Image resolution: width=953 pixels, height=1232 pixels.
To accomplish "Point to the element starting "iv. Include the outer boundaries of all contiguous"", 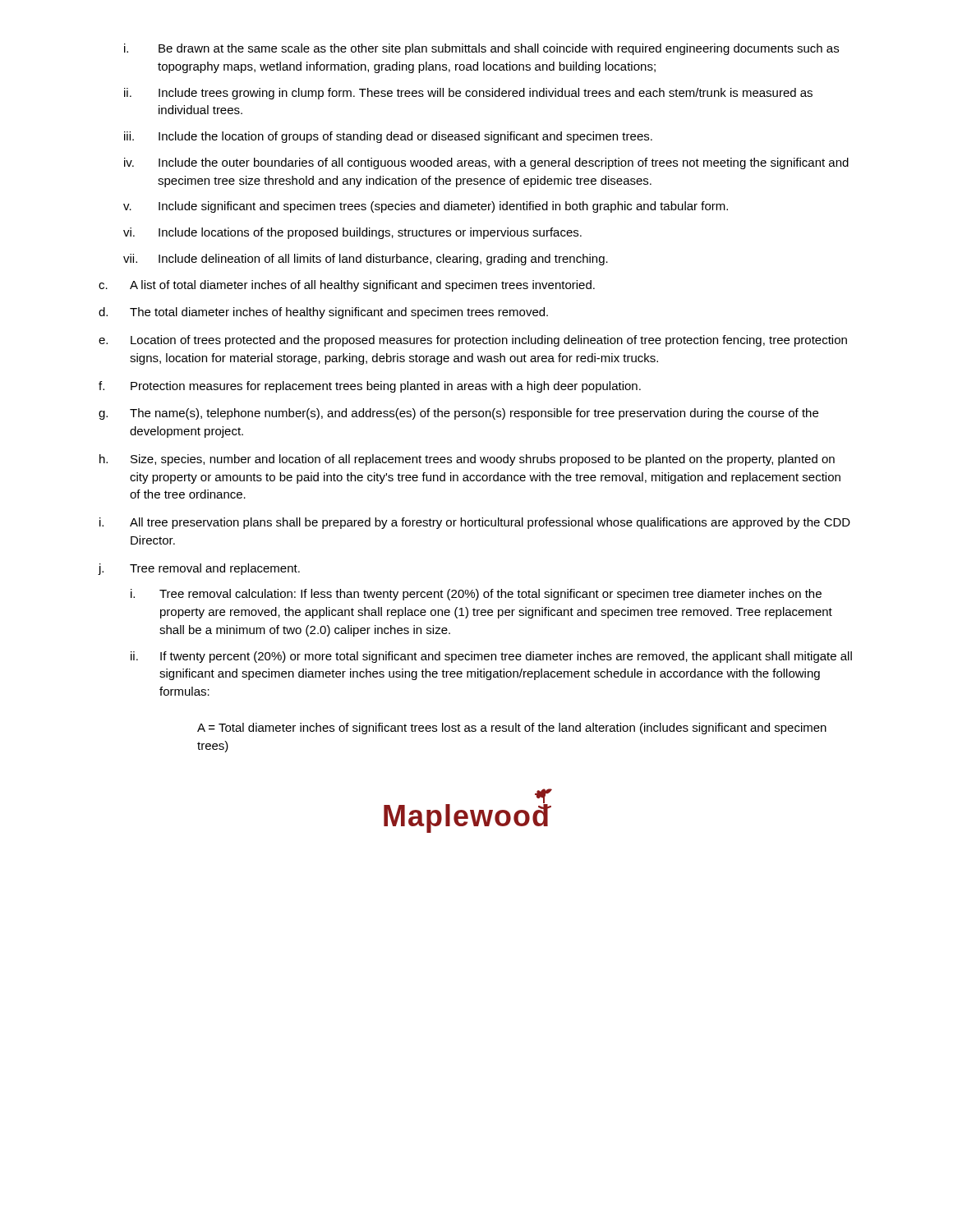I will click(x=489, y=171).
